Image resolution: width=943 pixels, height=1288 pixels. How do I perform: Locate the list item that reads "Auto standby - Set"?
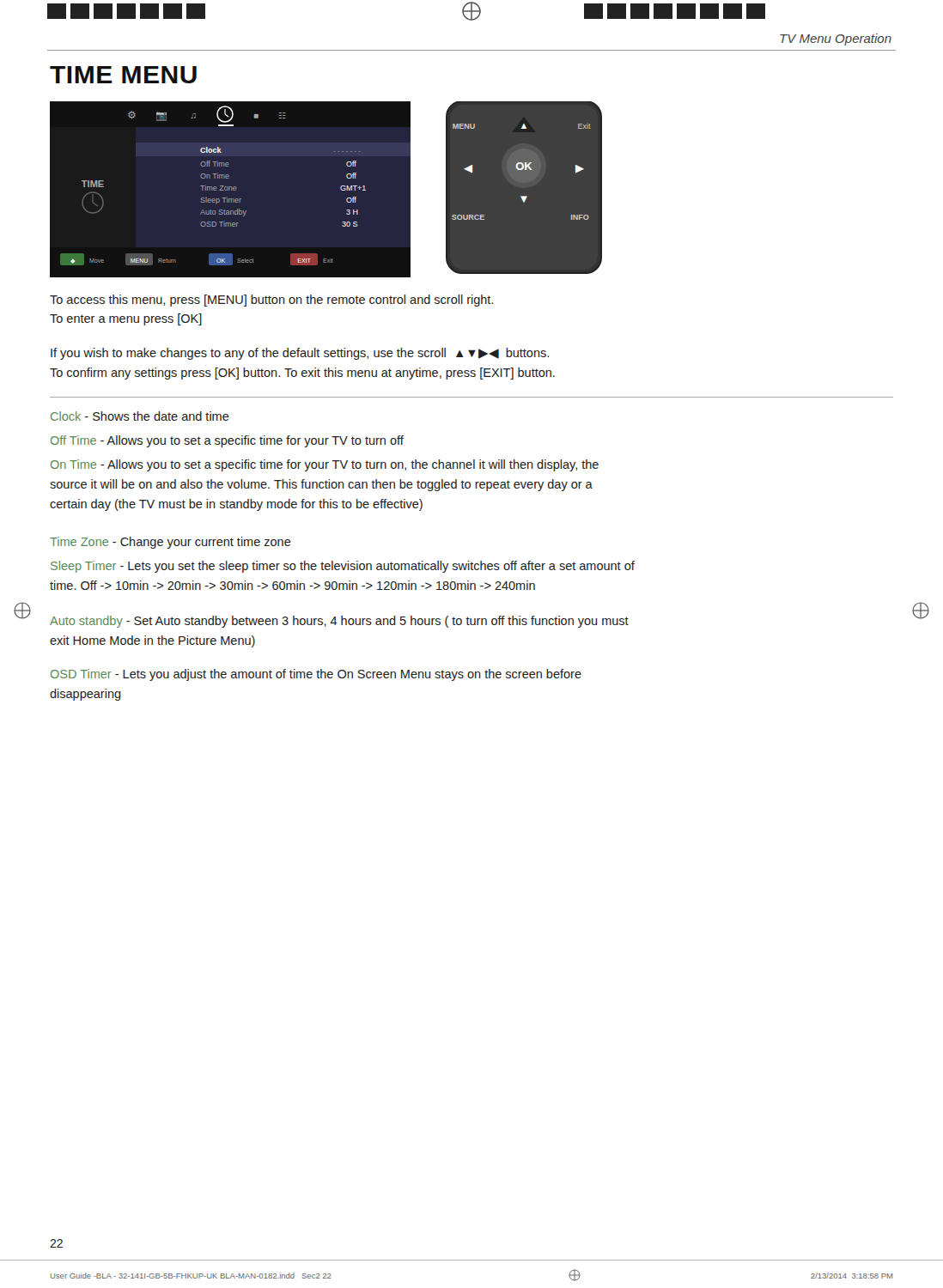[339, 631]
